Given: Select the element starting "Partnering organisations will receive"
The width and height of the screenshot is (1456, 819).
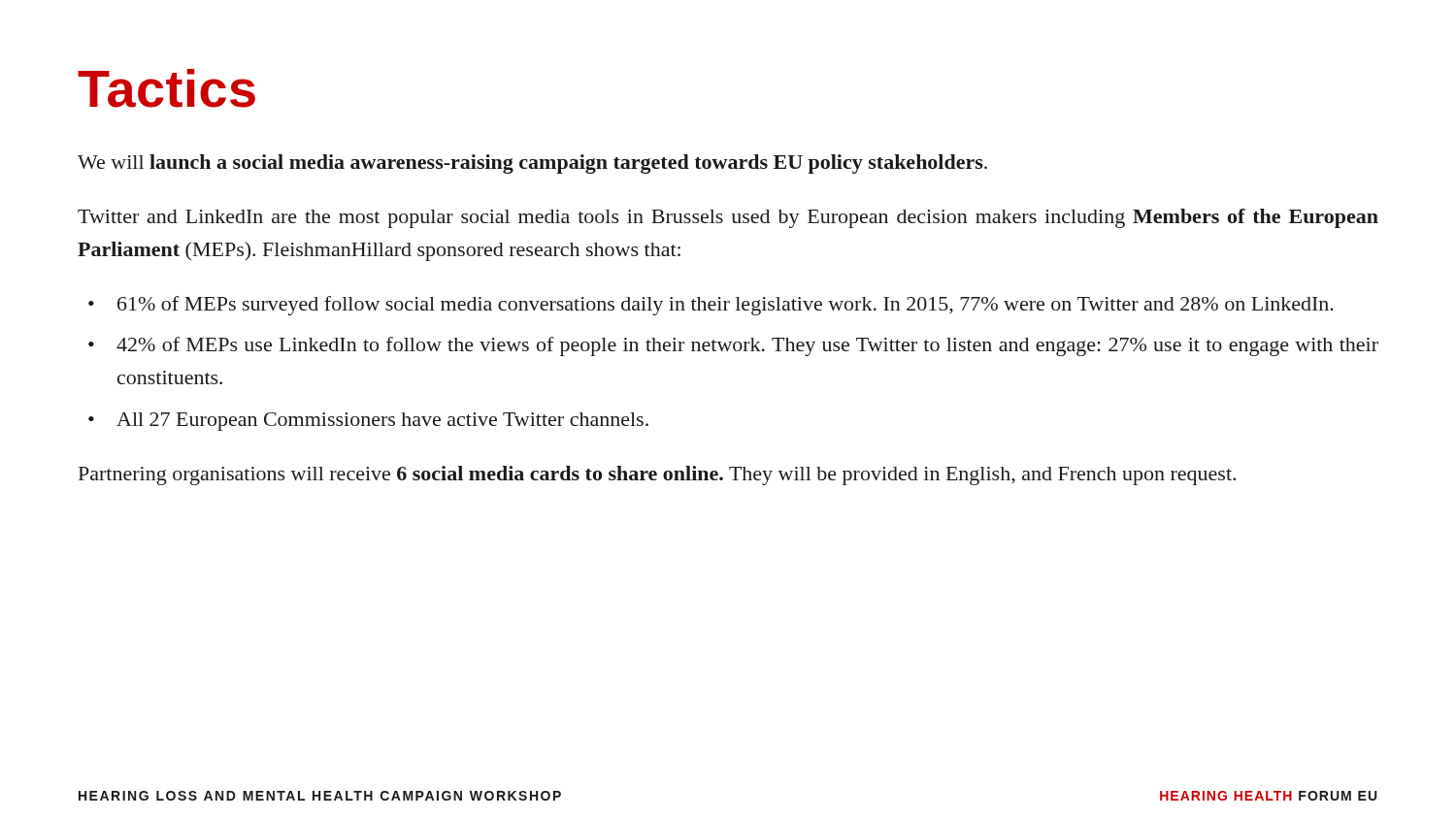Looking at the screenshot, I should [x=657, y=473].
